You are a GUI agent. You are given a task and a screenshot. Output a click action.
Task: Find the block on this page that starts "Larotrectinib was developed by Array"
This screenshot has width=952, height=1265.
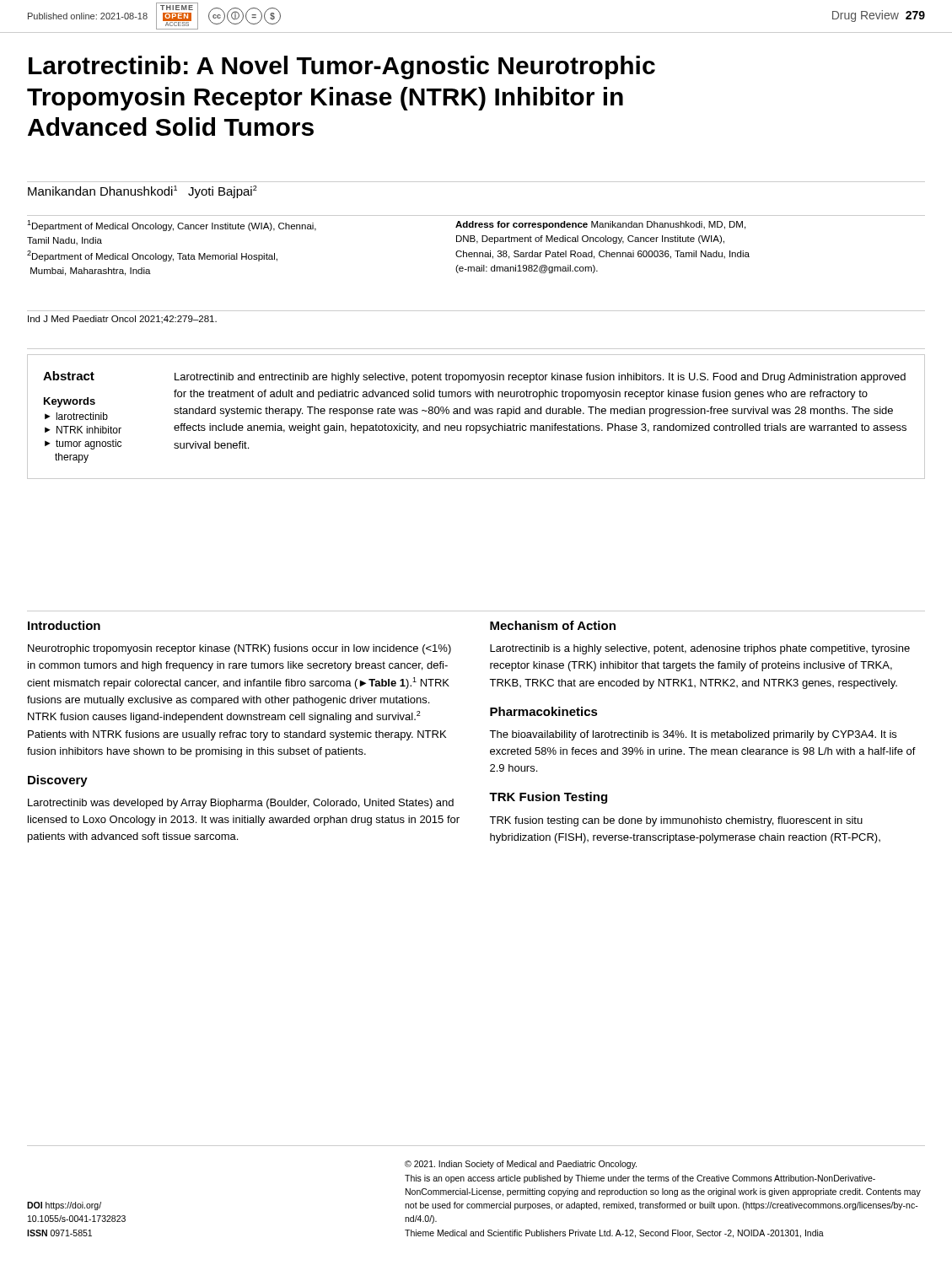point(245,820)
